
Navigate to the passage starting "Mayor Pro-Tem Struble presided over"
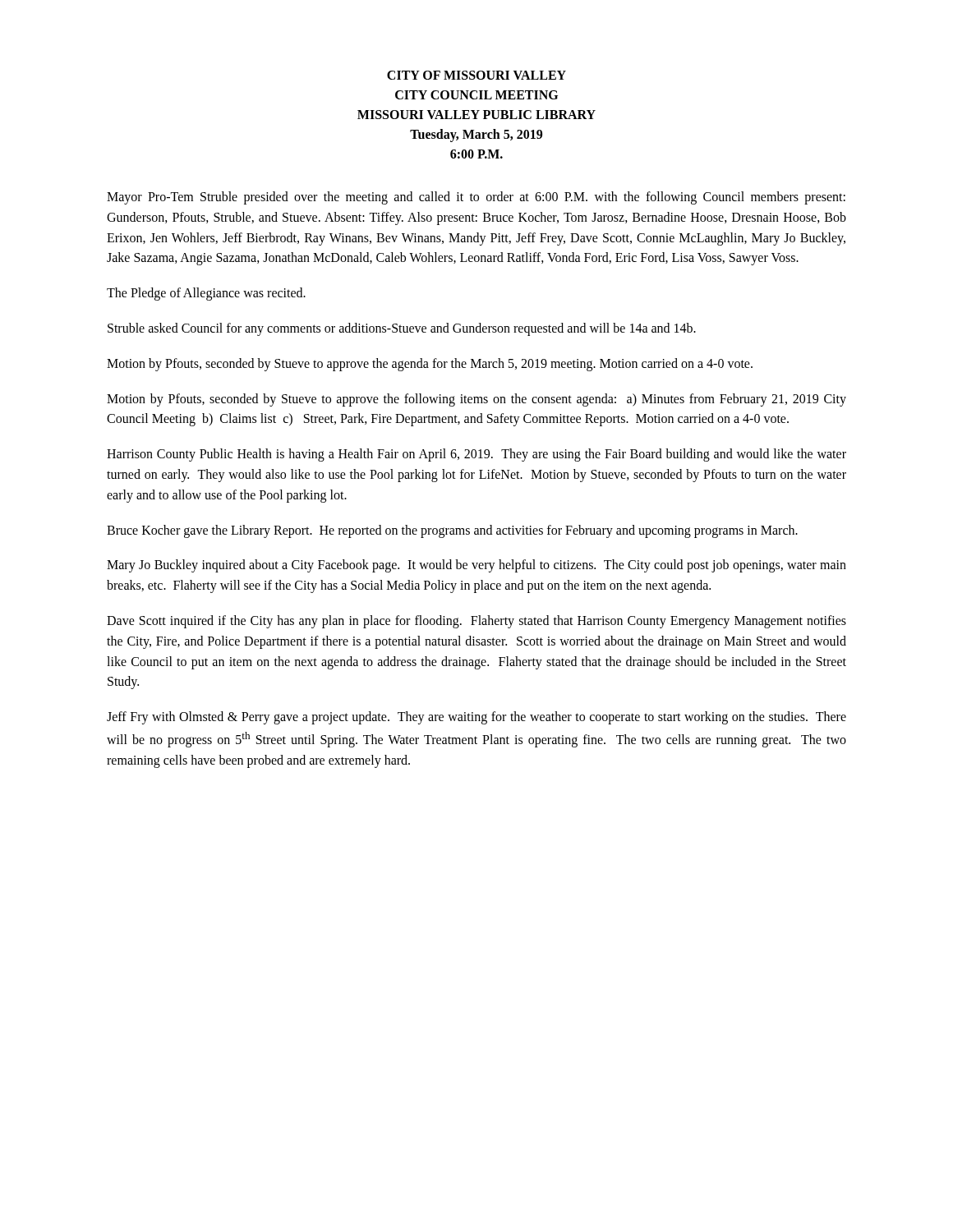476,227
